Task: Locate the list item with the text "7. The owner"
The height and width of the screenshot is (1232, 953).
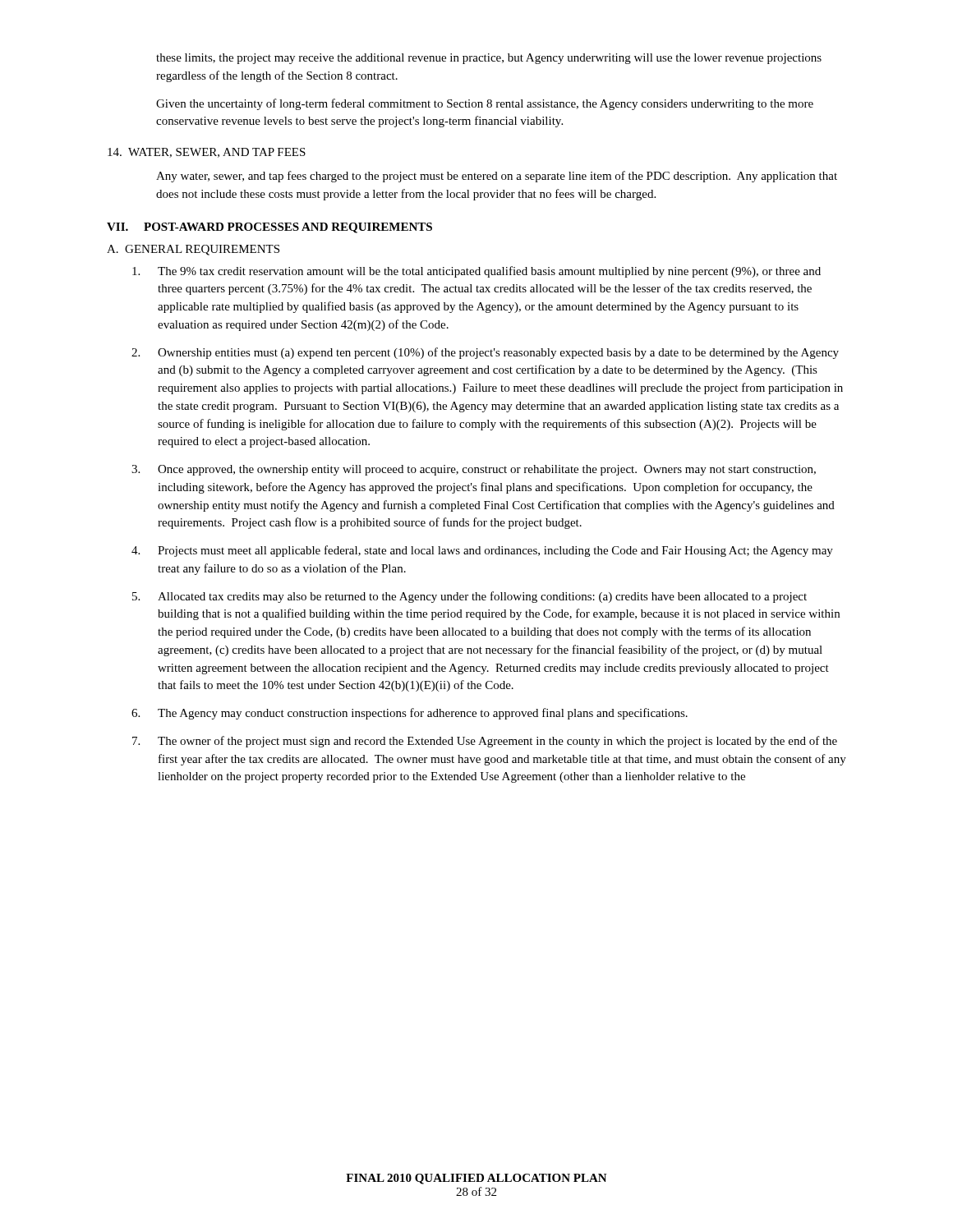Action: point(489,759)
